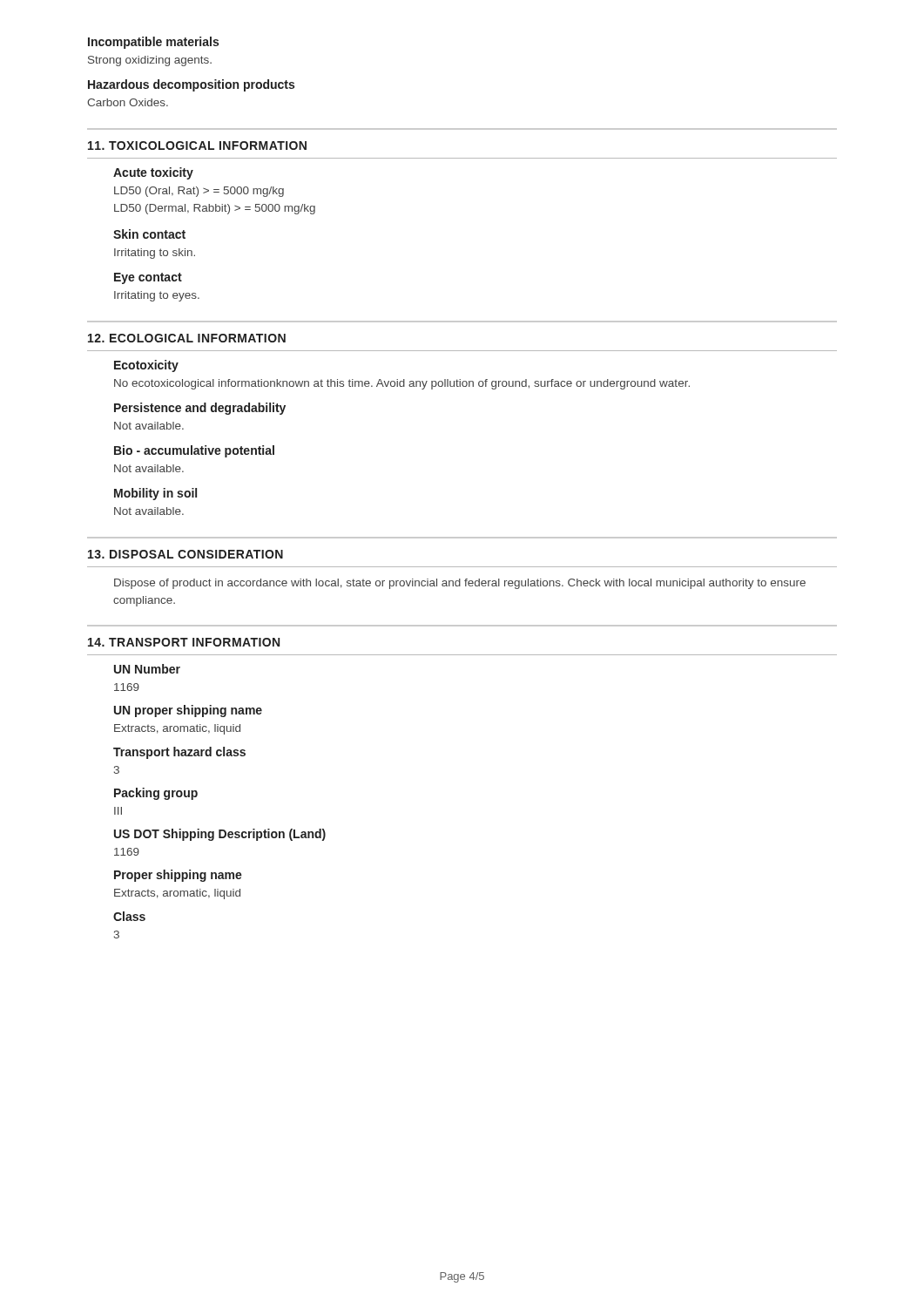This screenshot has width=924, height=1307.
Task: Locate the section header with the text "UN proper shipping"
Action: (188, 710)
